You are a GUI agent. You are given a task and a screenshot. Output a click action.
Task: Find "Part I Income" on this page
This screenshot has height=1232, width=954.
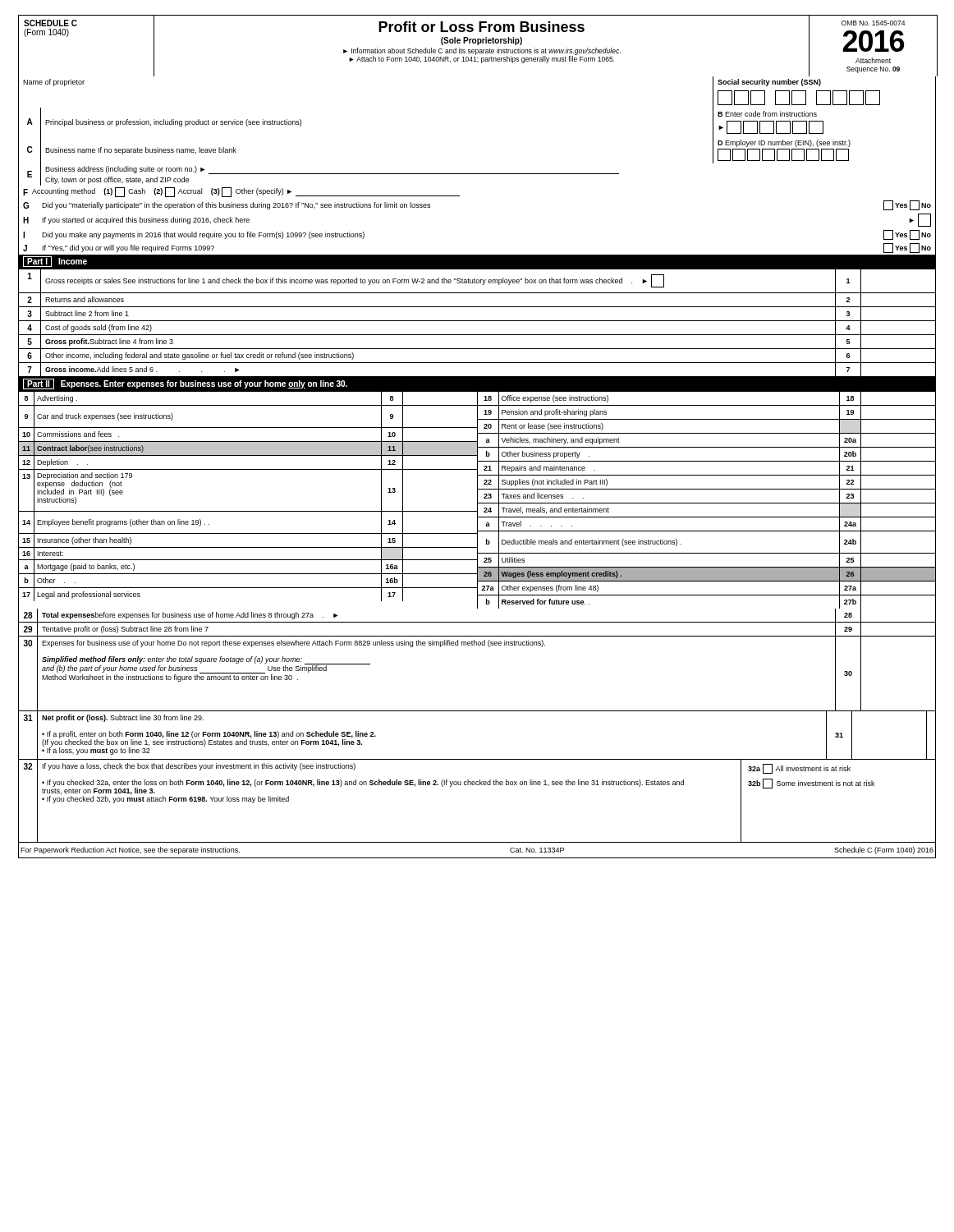click(x=55, y=262)
